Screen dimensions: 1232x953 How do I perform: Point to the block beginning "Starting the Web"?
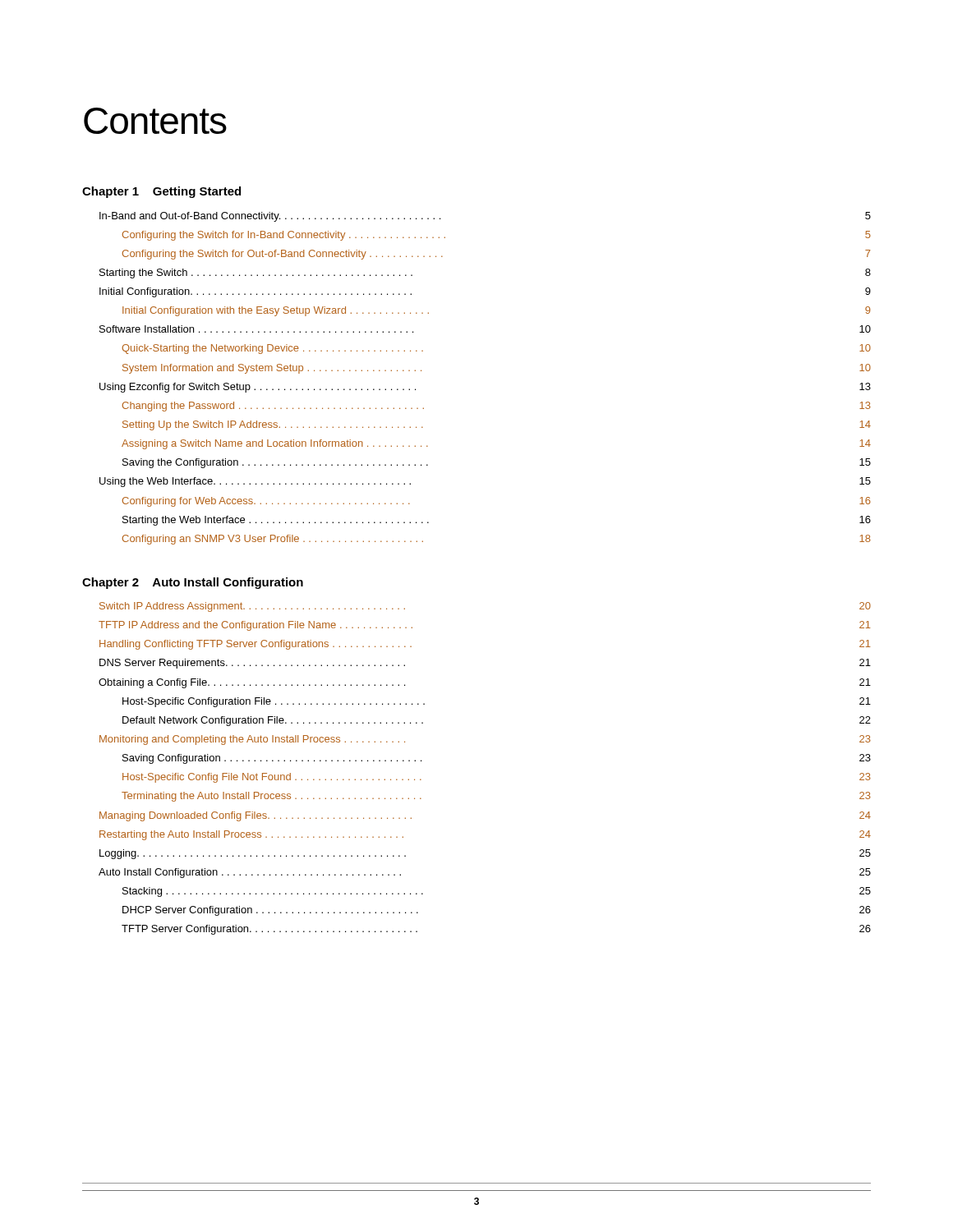coord(184,519)
